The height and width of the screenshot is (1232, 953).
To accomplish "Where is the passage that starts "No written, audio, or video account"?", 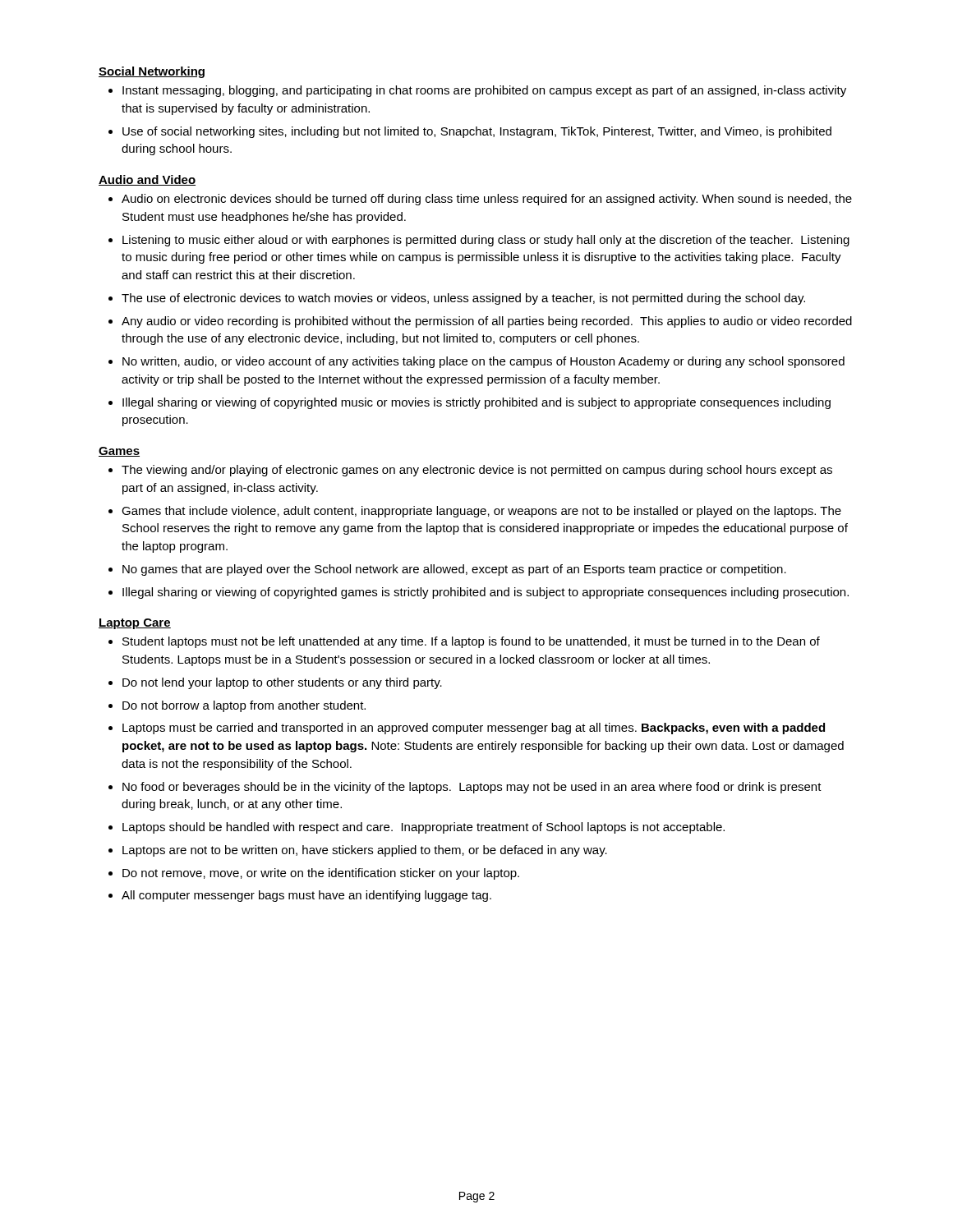I will click(483, 370).
